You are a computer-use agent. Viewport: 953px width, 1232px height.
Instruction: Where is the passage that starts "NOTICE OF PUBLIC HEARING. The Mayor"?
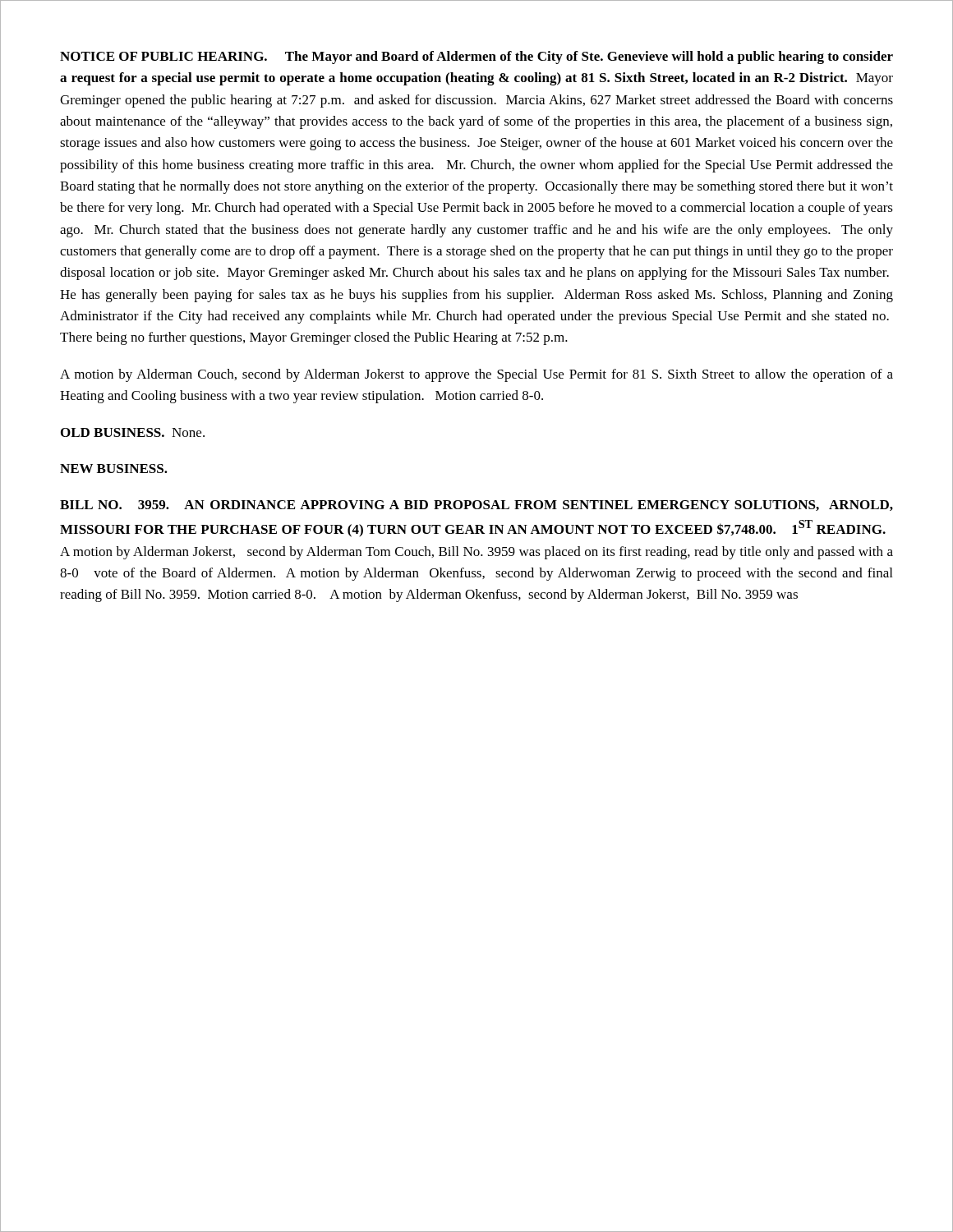pyautogui.click(x=476, y=197)
